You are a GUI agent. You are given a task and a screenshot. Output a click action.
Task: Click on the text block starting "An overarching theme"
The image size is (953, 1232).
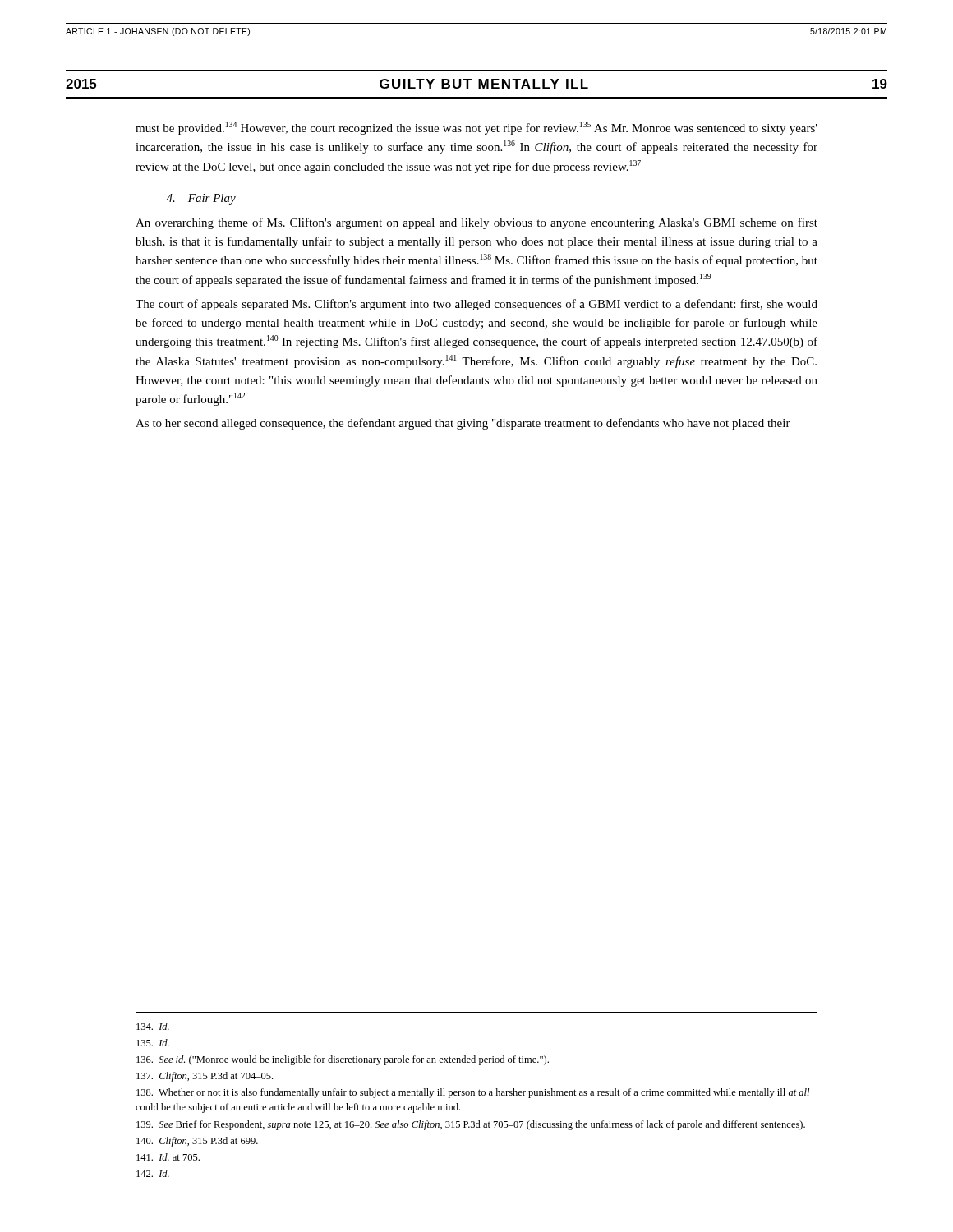pos(476,252)
